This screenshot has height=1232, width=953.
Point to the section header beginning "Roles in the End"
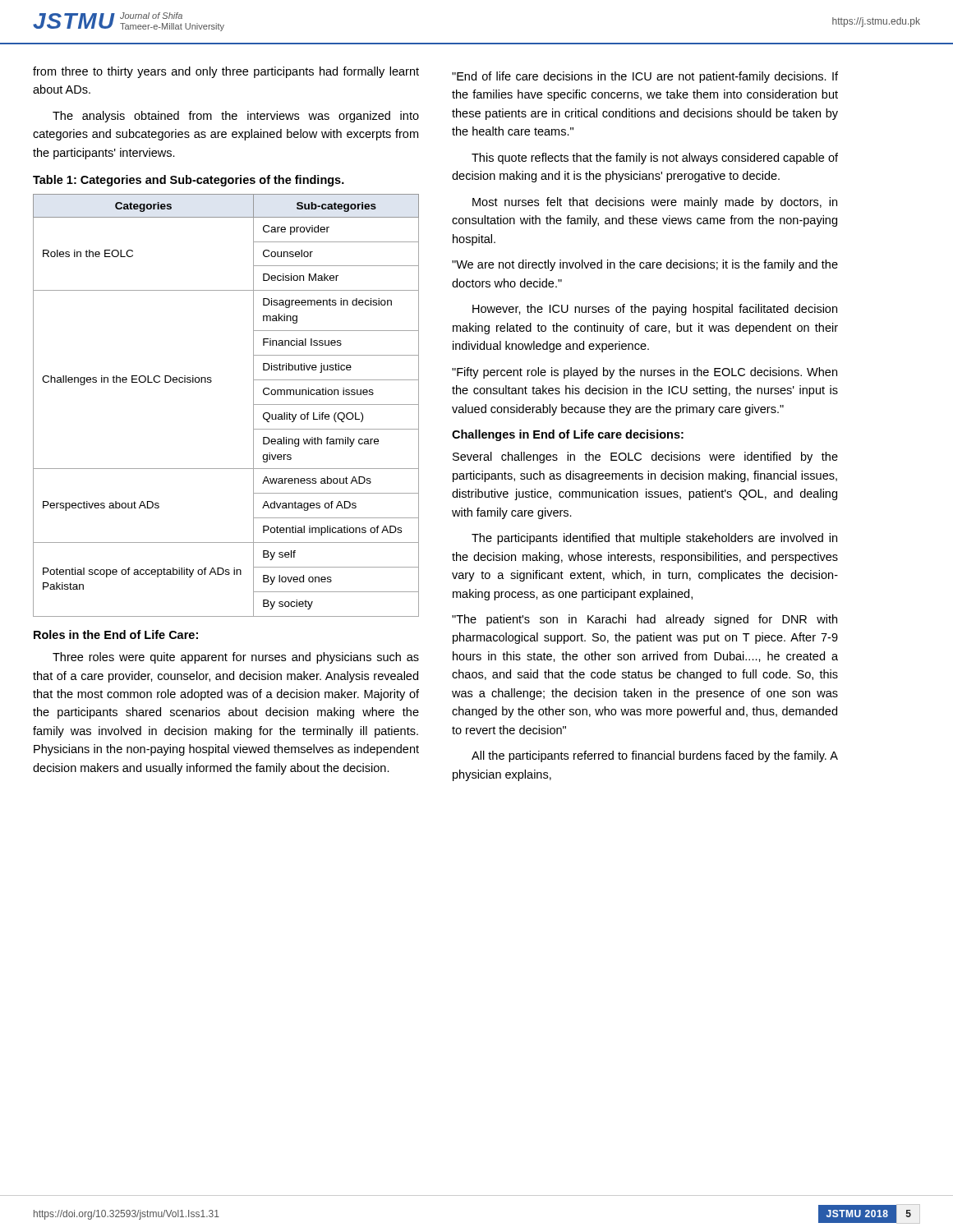click(x=116, y=635)
